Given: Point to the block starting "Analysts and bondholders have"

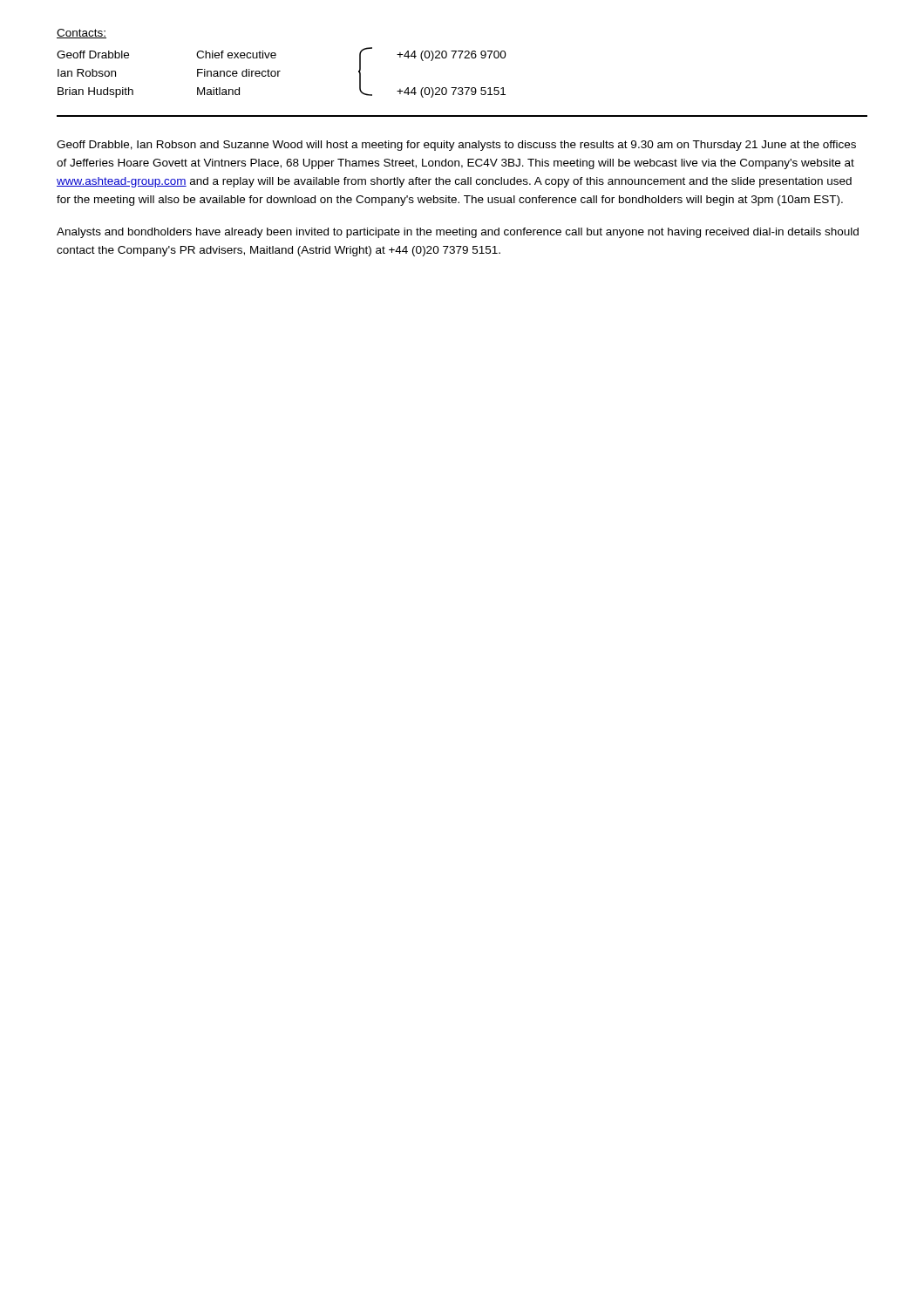Looking at the screenshot, I should click(x=458, y=240).
